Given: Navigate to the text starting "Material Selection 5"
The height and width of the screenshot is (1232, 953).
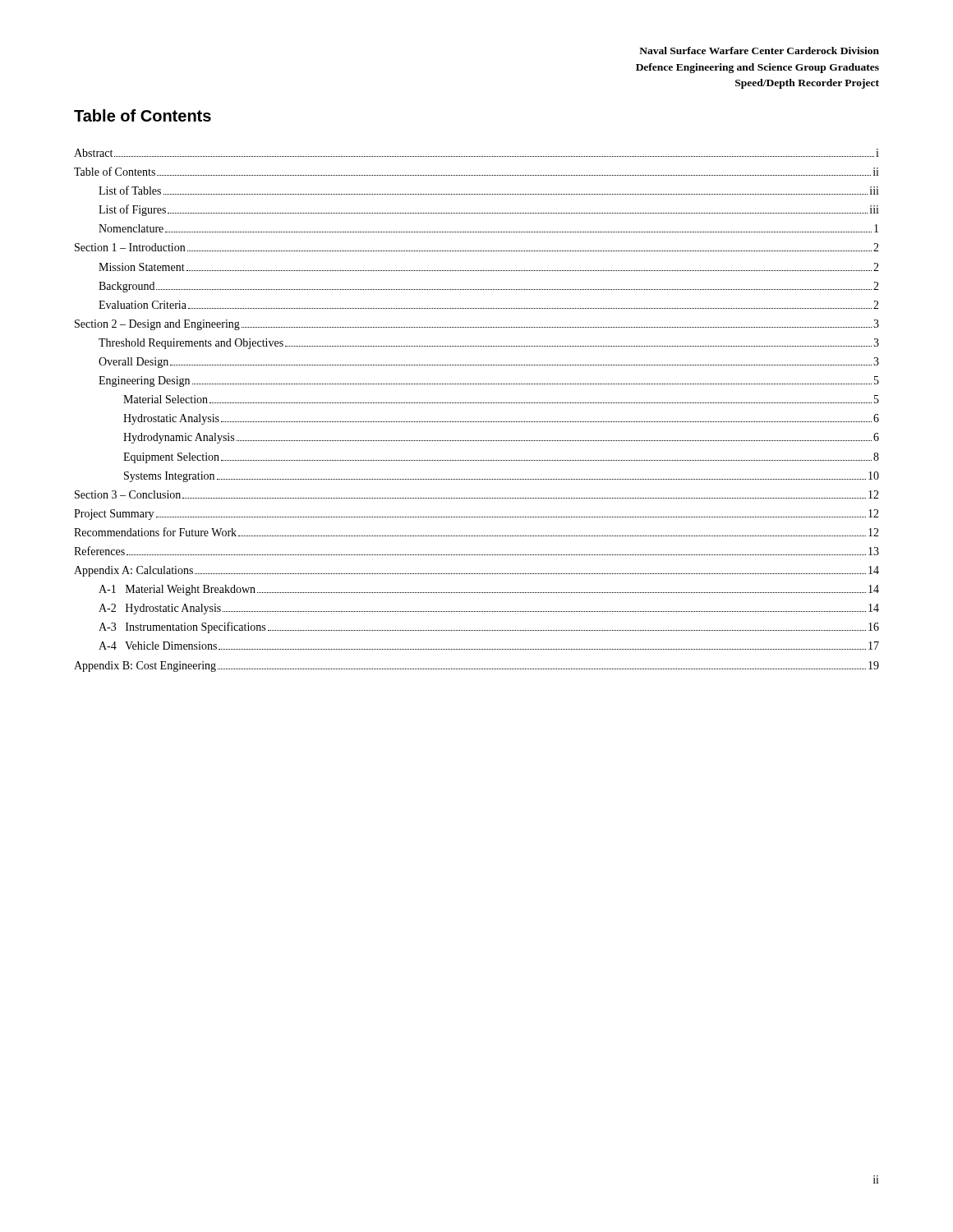Looking at the screenshot, I should click(501, 400).
